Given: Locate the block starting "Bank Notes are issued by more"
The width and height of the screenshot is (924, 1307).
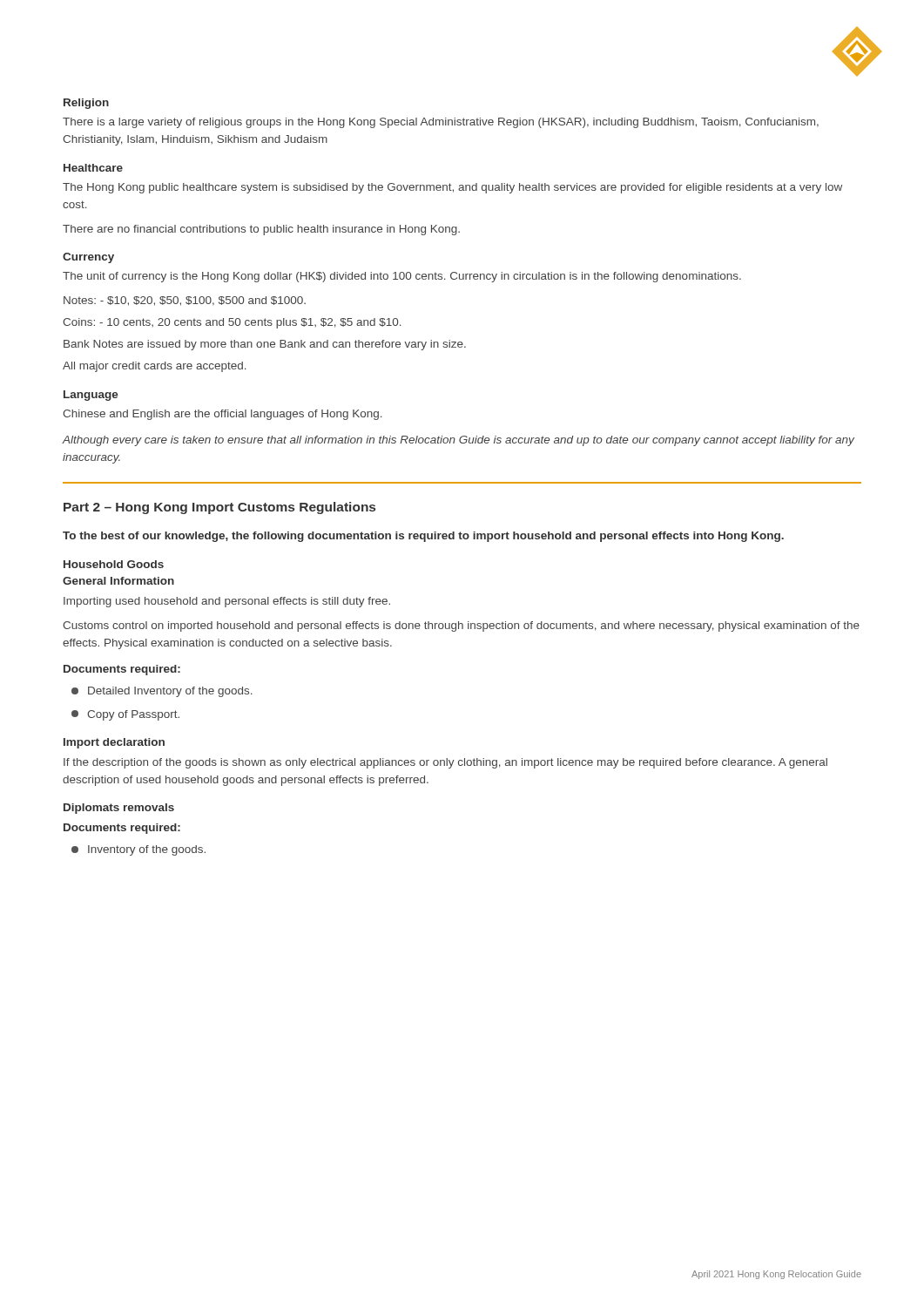Looking at the screenshot, I should pos(265,344).
